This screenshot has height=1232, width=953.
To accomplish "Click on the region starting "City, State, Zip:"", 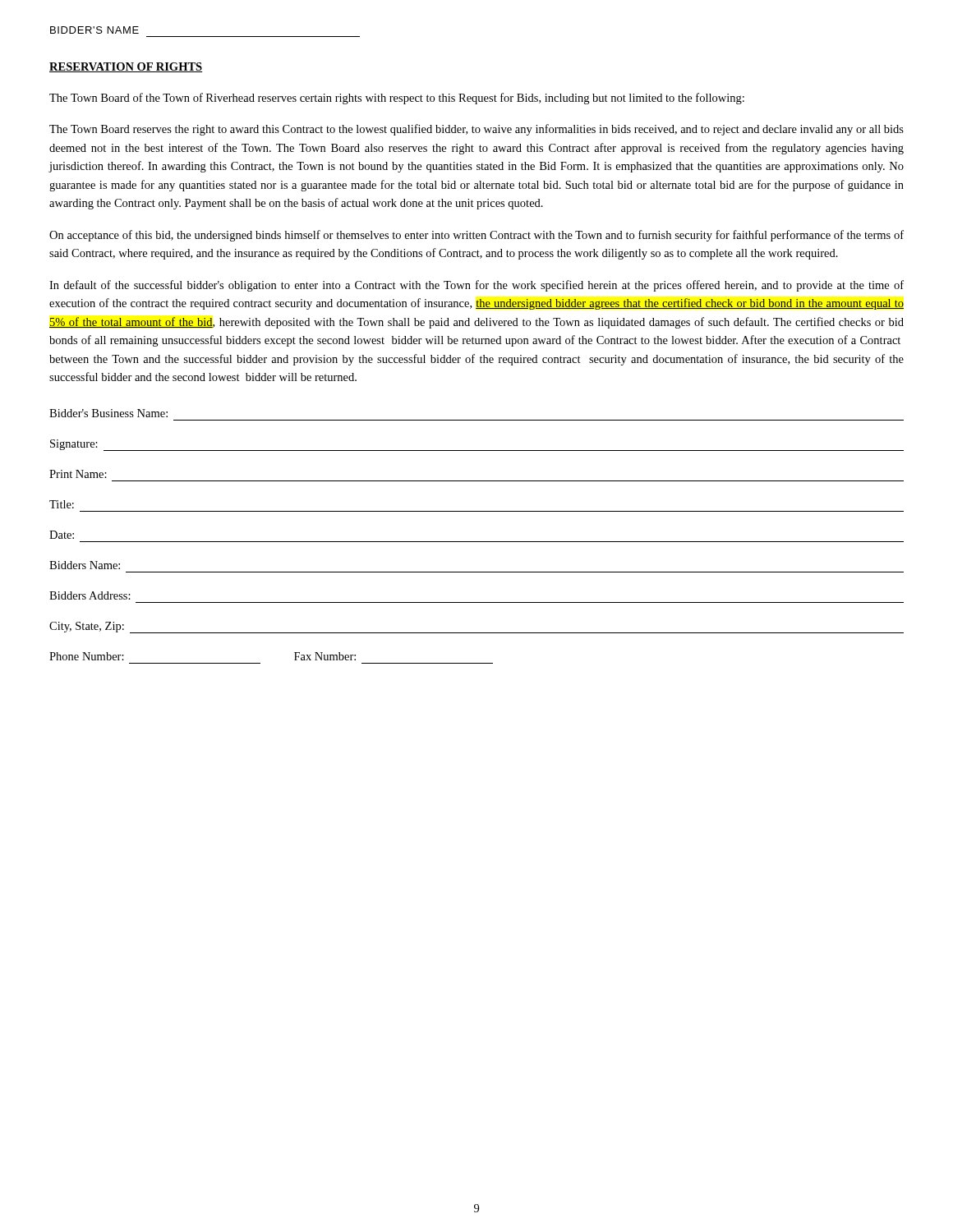I will [x=476, y=626].
